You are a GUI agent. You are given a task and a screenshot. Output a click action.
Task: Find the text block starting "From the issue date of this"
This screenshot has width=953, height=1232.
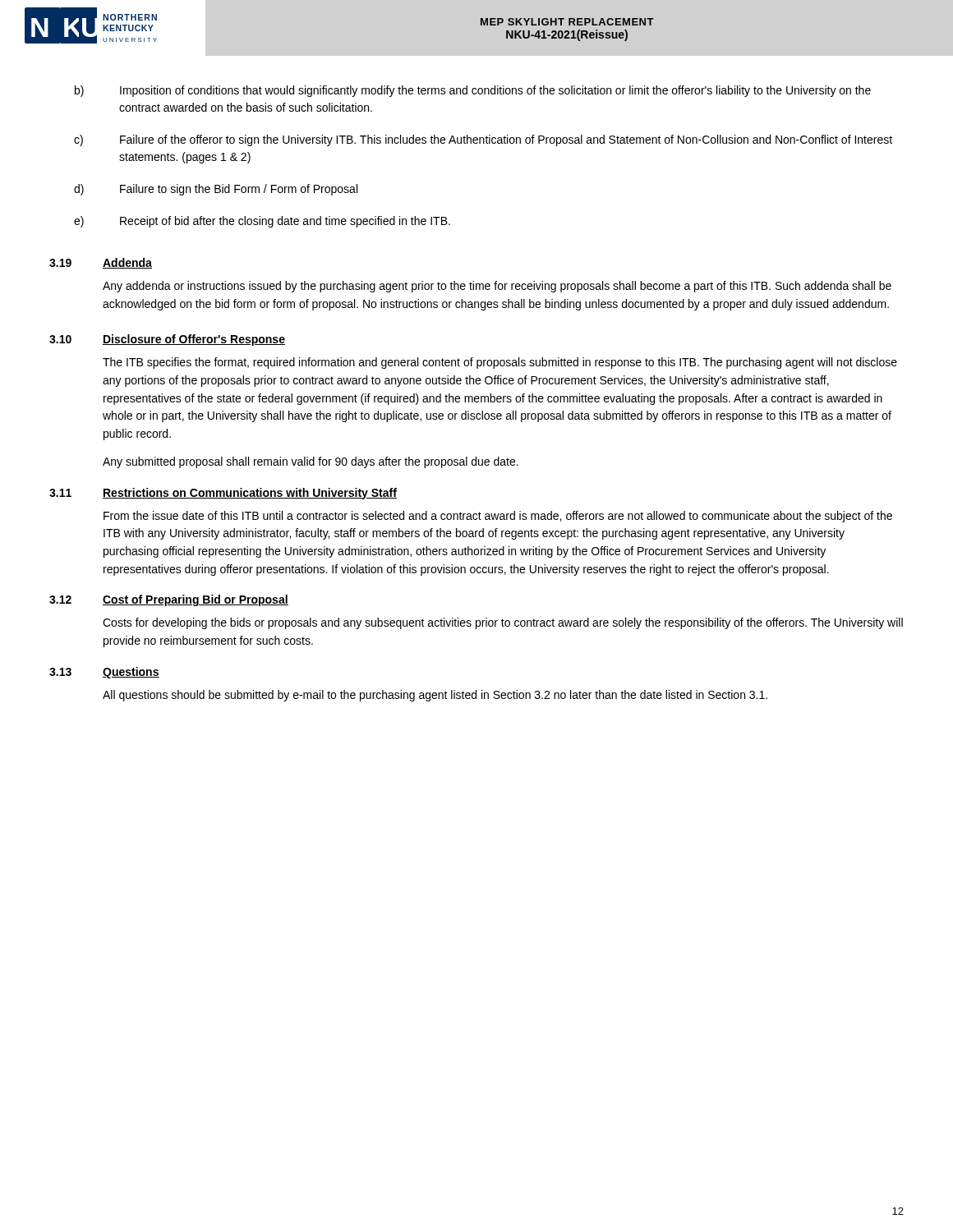coord(503,543)
